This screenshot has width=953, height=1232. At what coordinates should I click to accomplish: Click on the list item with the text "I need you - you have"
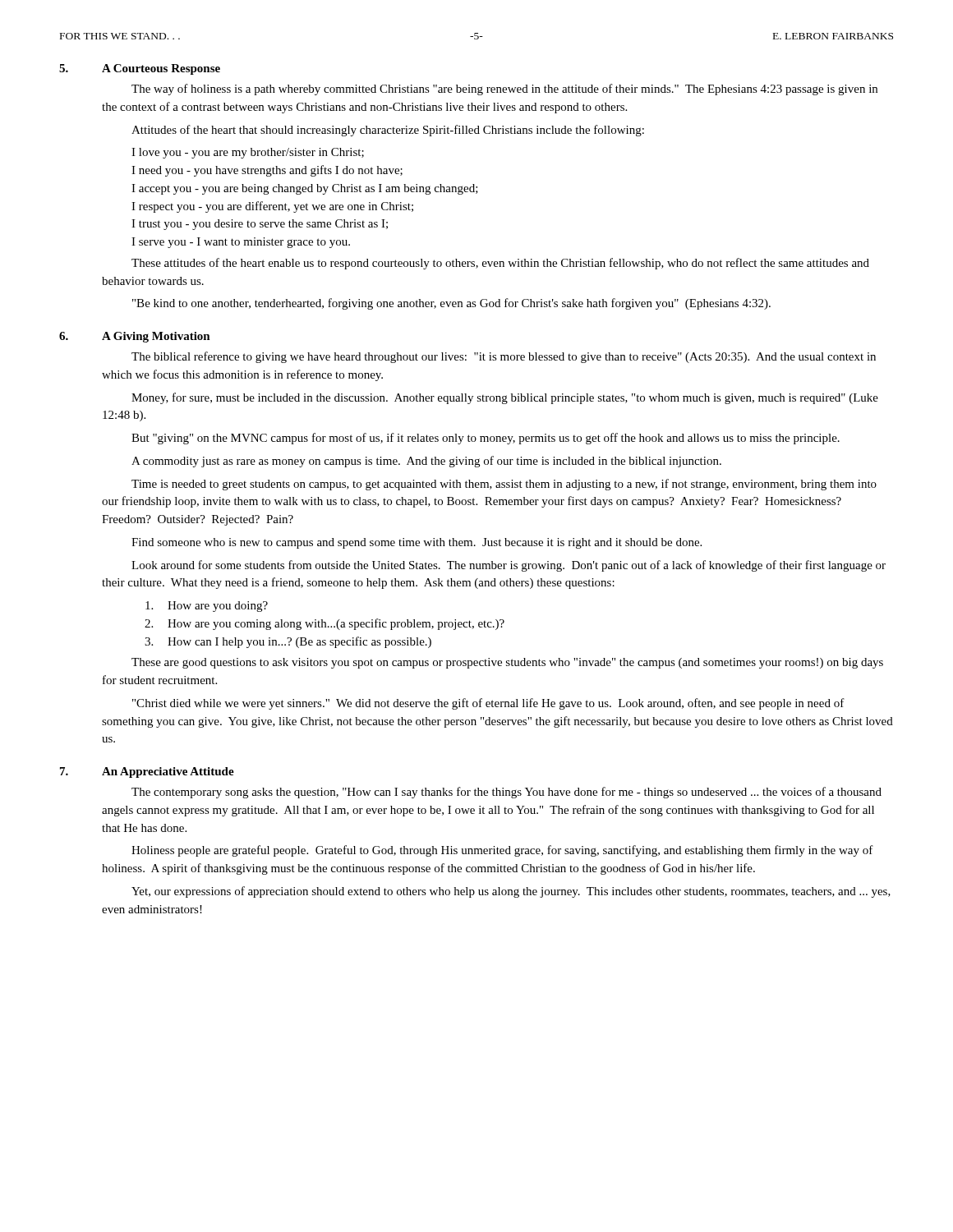pos(267,170)
